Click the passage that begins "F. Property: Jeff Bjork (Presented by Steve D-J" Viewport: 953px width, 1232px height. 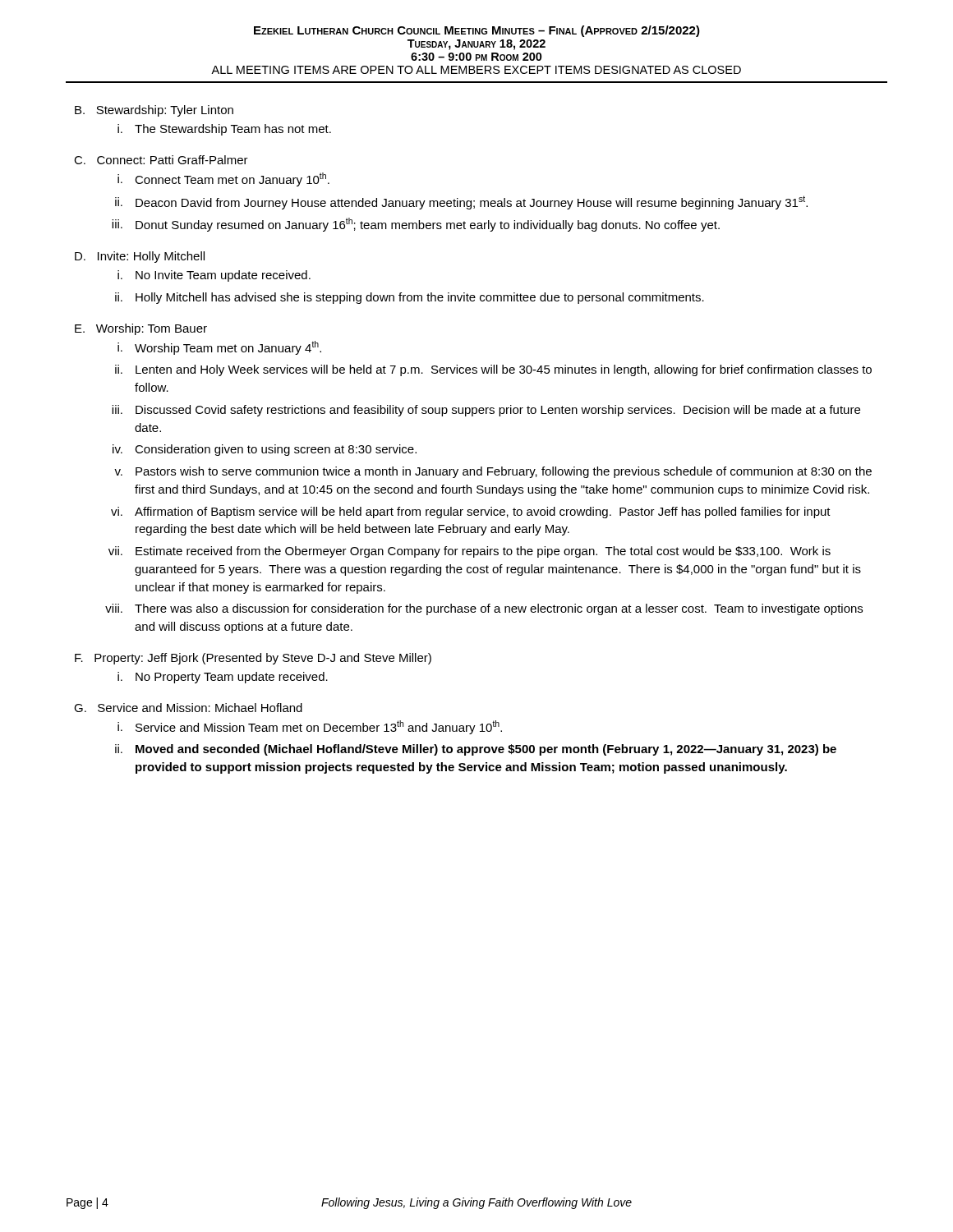point(253,659)
